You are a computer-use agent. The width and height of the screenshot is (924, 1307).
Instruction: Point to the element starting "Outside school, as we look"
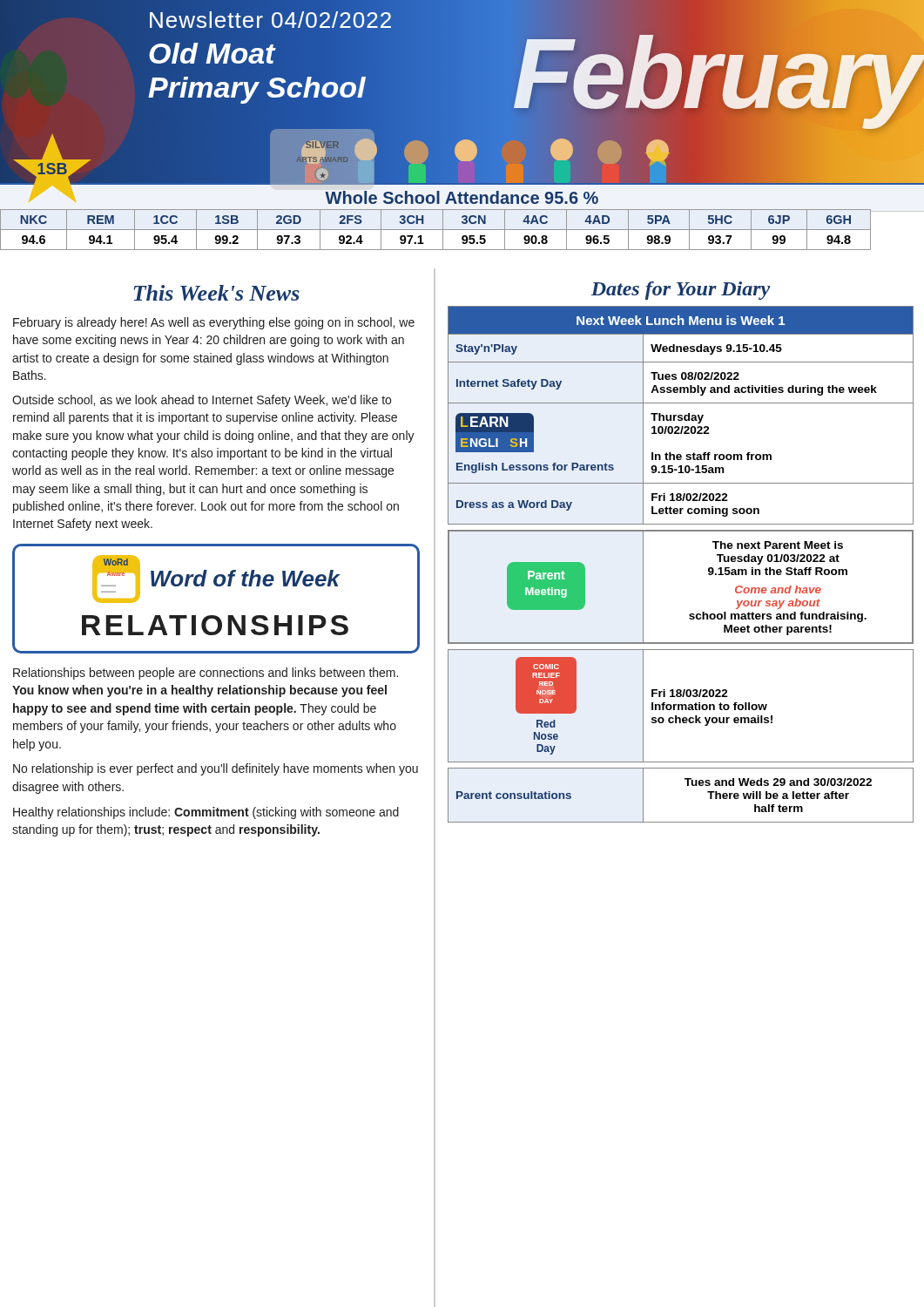213,462
